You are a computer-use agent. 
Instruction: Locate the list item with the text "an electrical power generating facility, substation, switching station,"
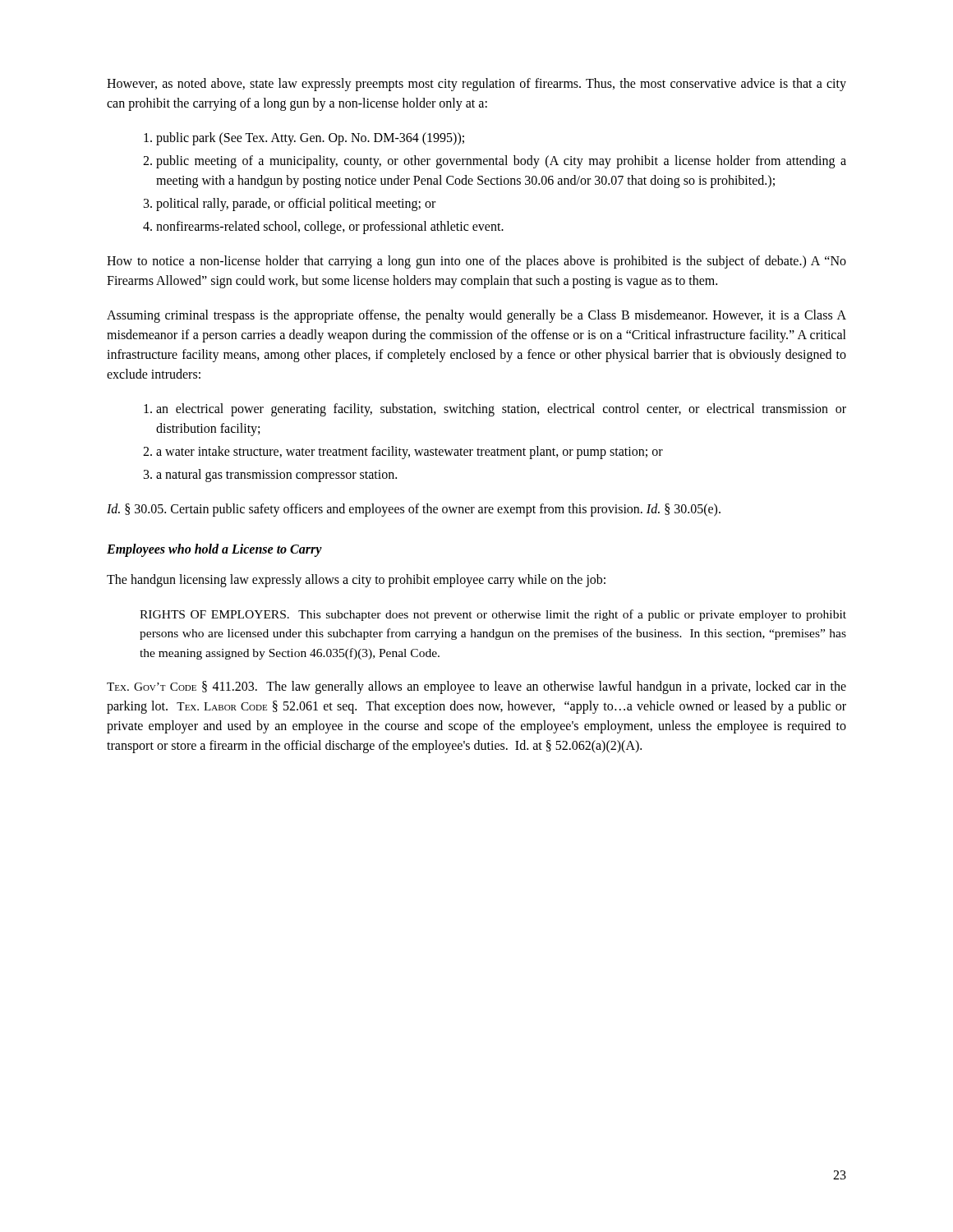(501, 418)
